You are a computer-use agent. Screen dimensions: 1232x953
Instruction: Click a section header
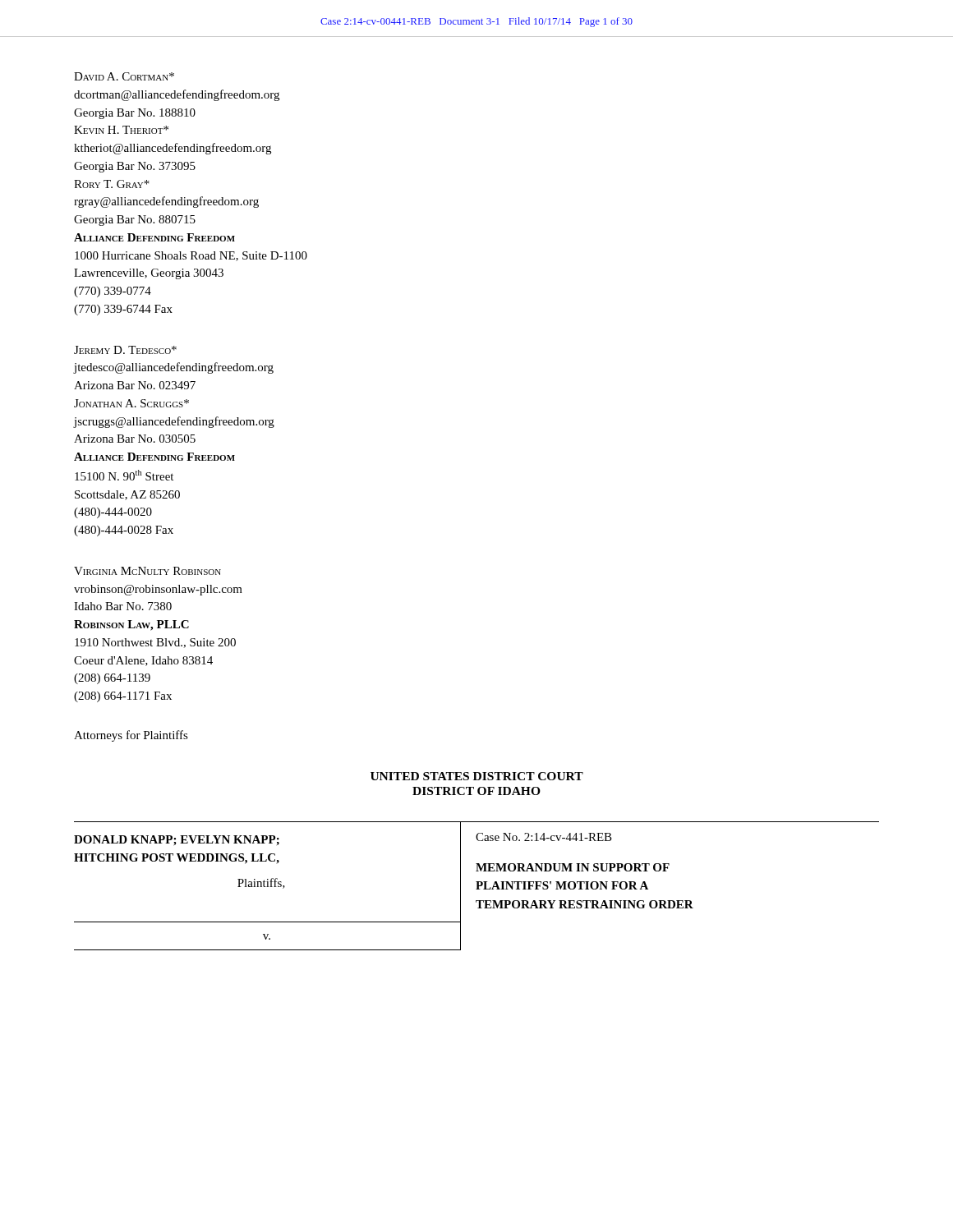point(476,783)
